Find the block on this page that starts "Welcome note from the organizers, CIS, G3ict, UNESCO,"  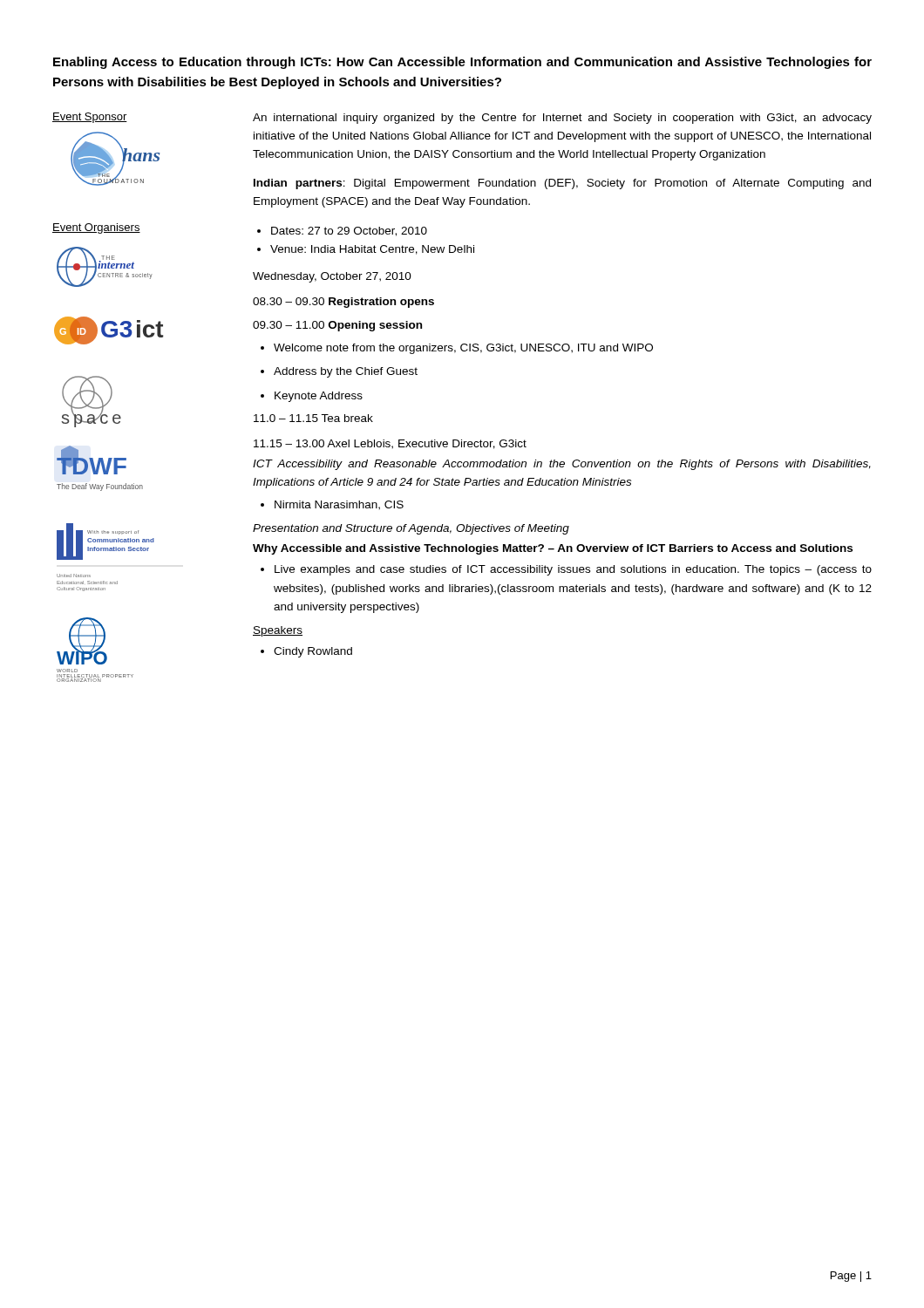tap(573, 347)
